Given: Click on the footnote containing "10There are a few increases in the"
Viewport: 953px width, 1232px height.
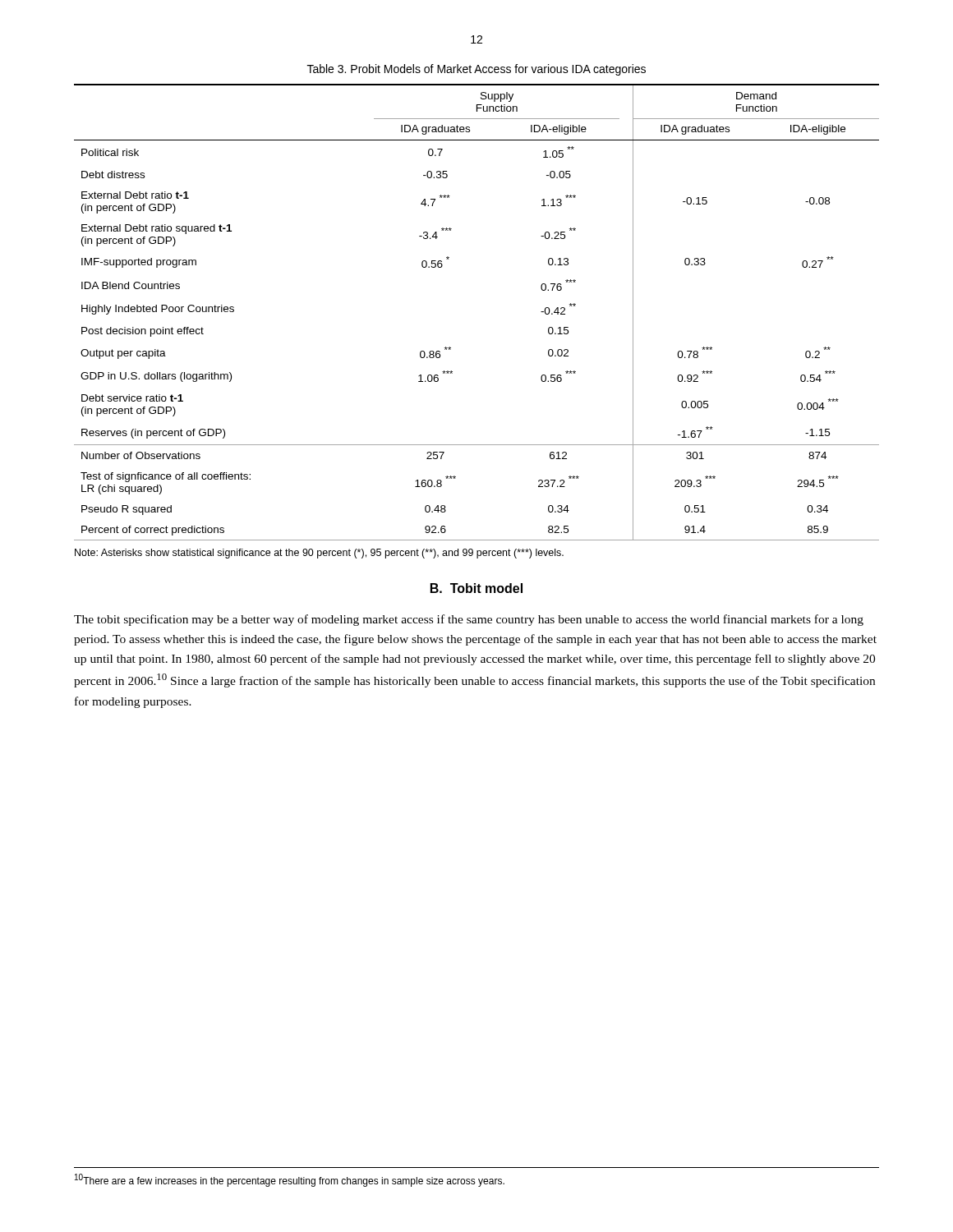Looking at the screenshot, I should pyautogui.click(x=289, y=1180).
